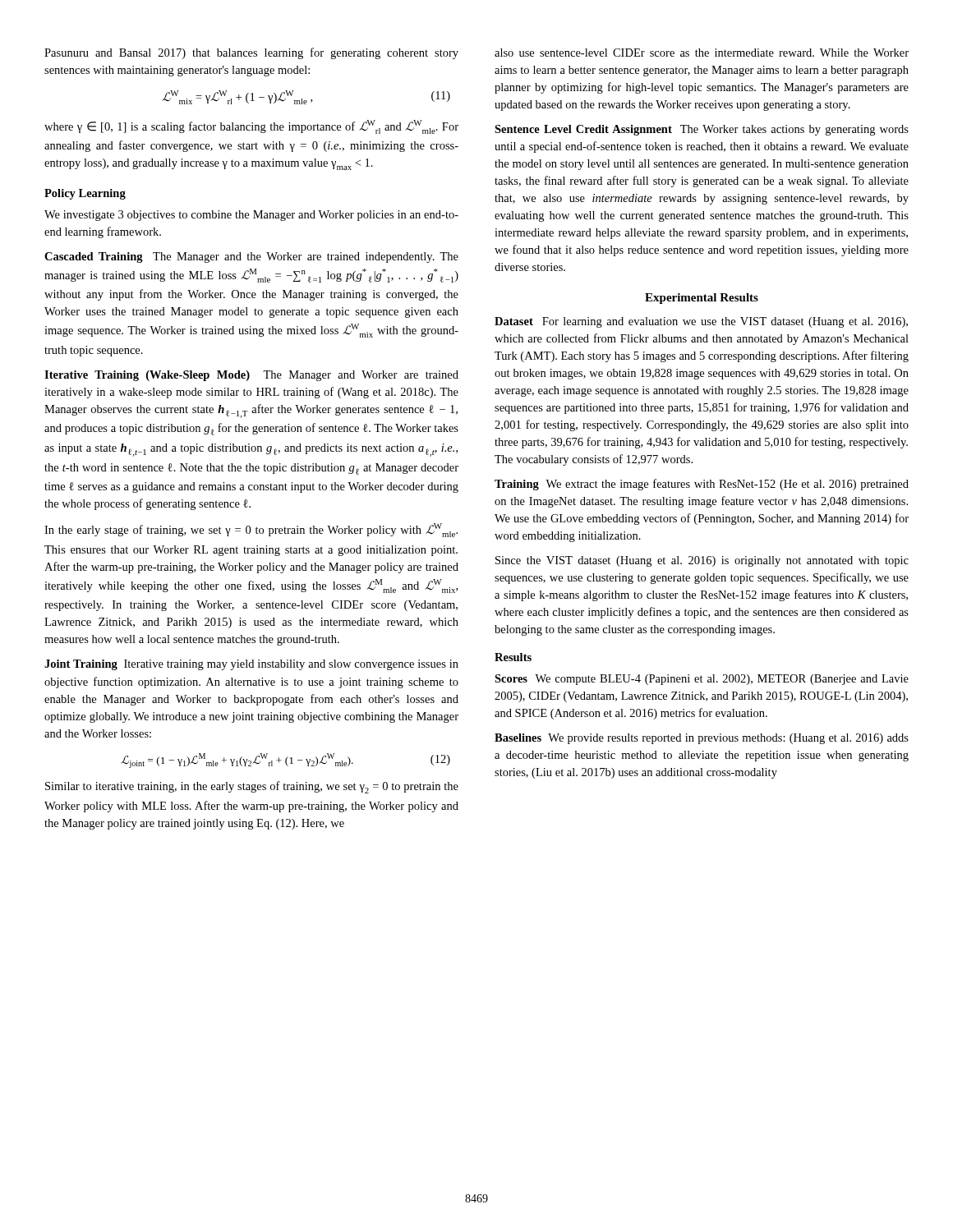Find the text block with the text "In the early stage"

pyautogui.click(x=251, y=584)
